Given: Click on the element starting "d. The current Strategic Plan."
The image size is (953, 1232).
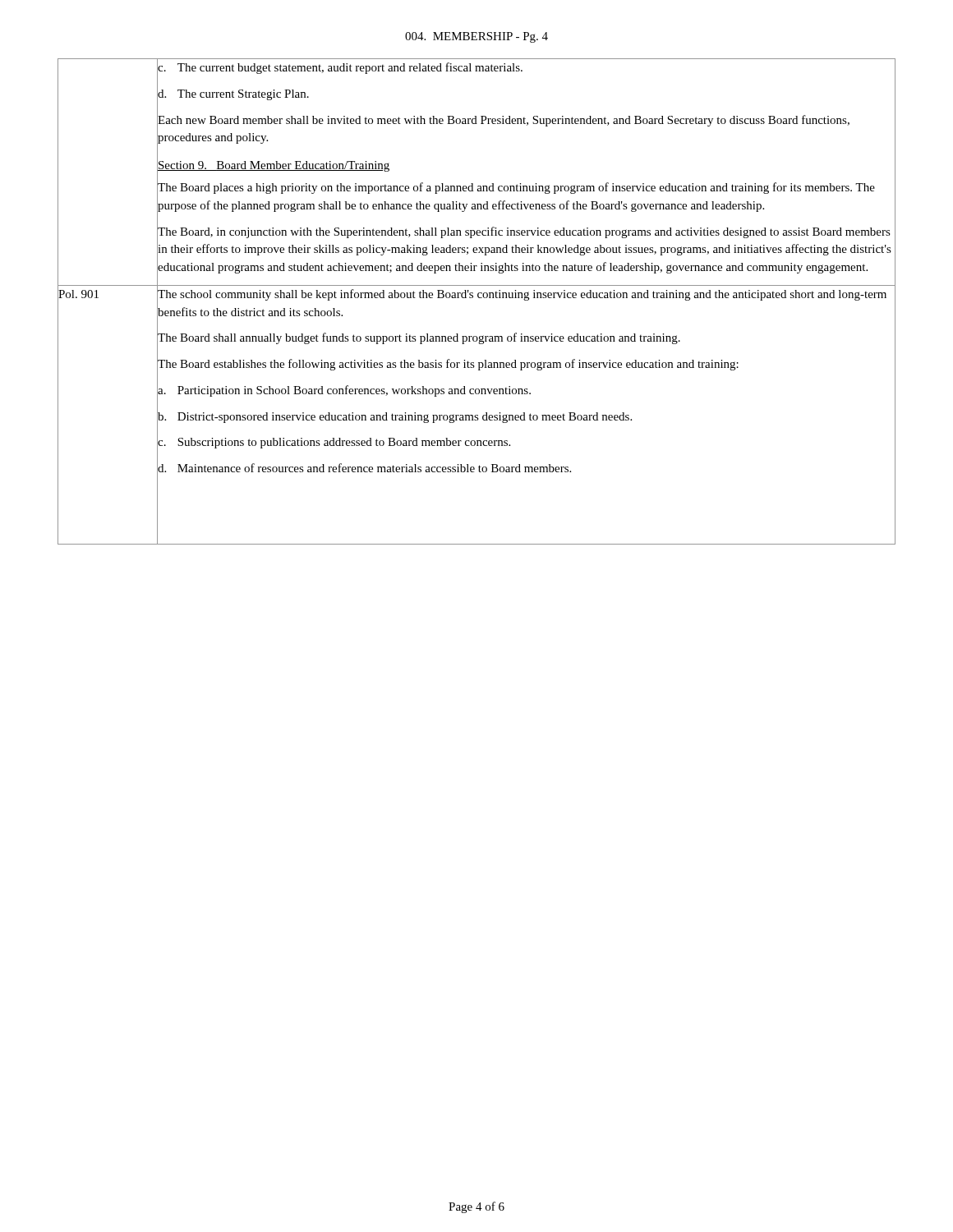Looking at the screenshot, I should pos(233,94).
